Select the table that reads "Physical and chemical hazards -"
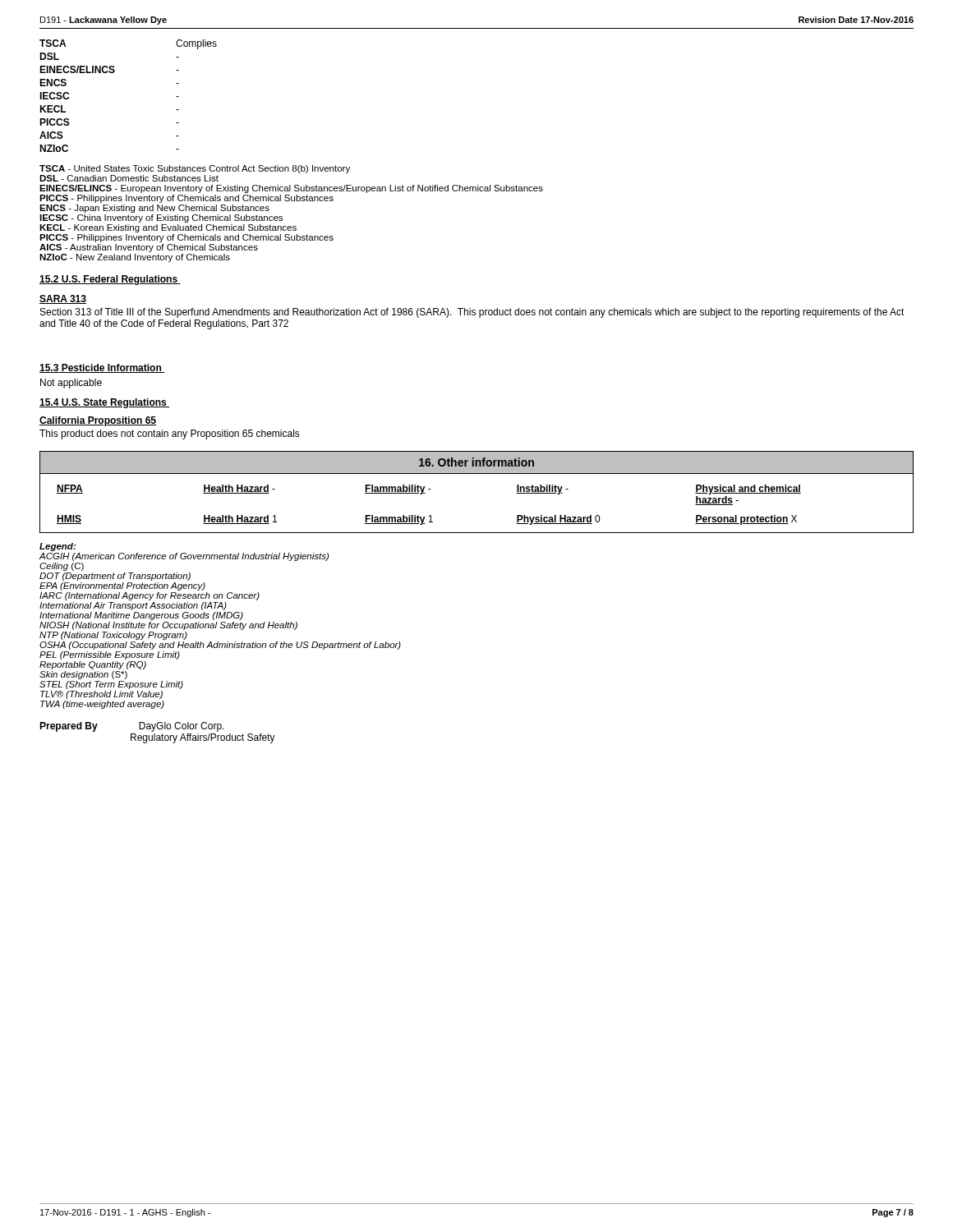Screen dimensions: 1232x953 tap(476, 503)
